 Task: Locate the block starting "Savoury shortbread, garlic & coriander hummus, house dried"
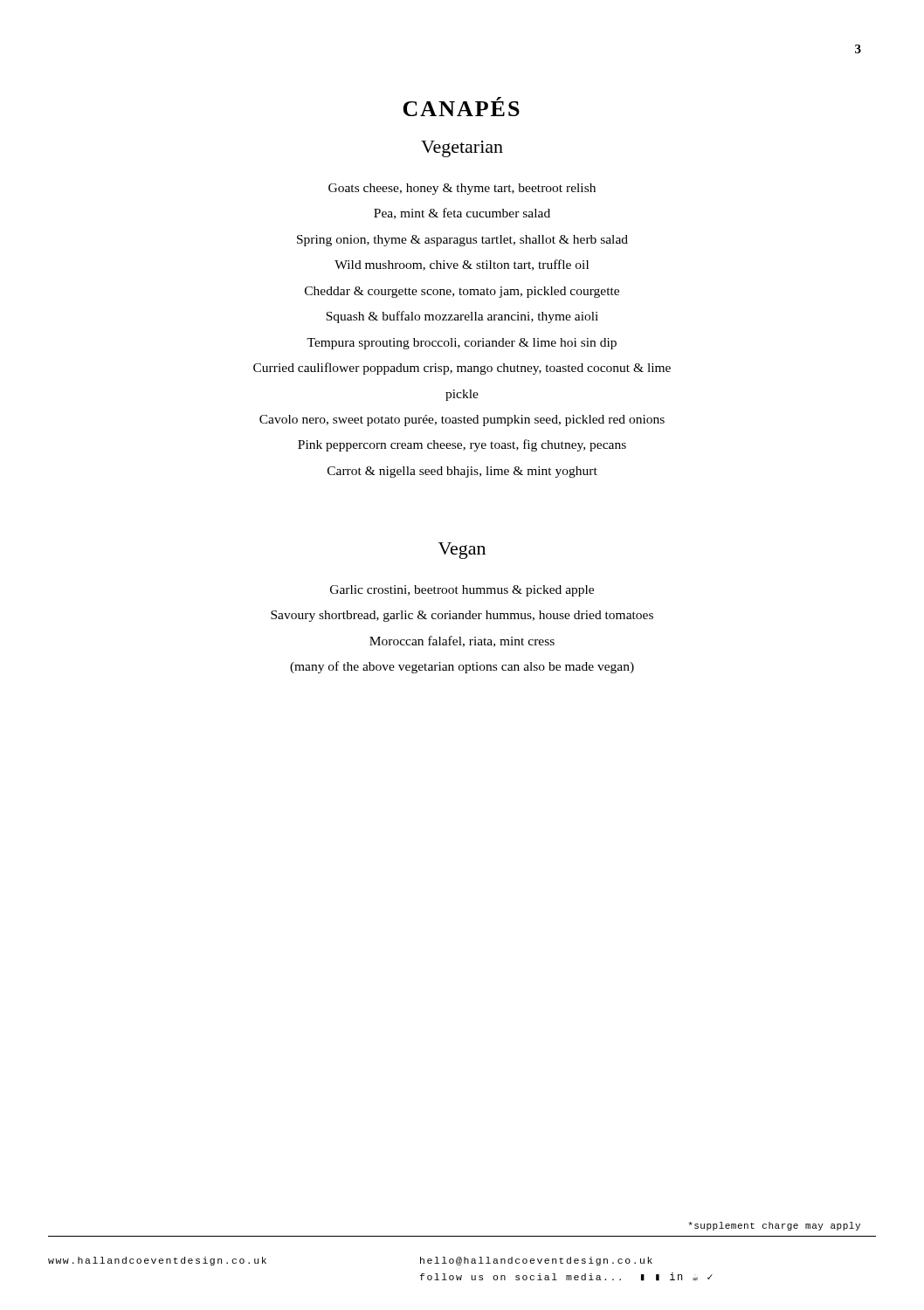462,615
